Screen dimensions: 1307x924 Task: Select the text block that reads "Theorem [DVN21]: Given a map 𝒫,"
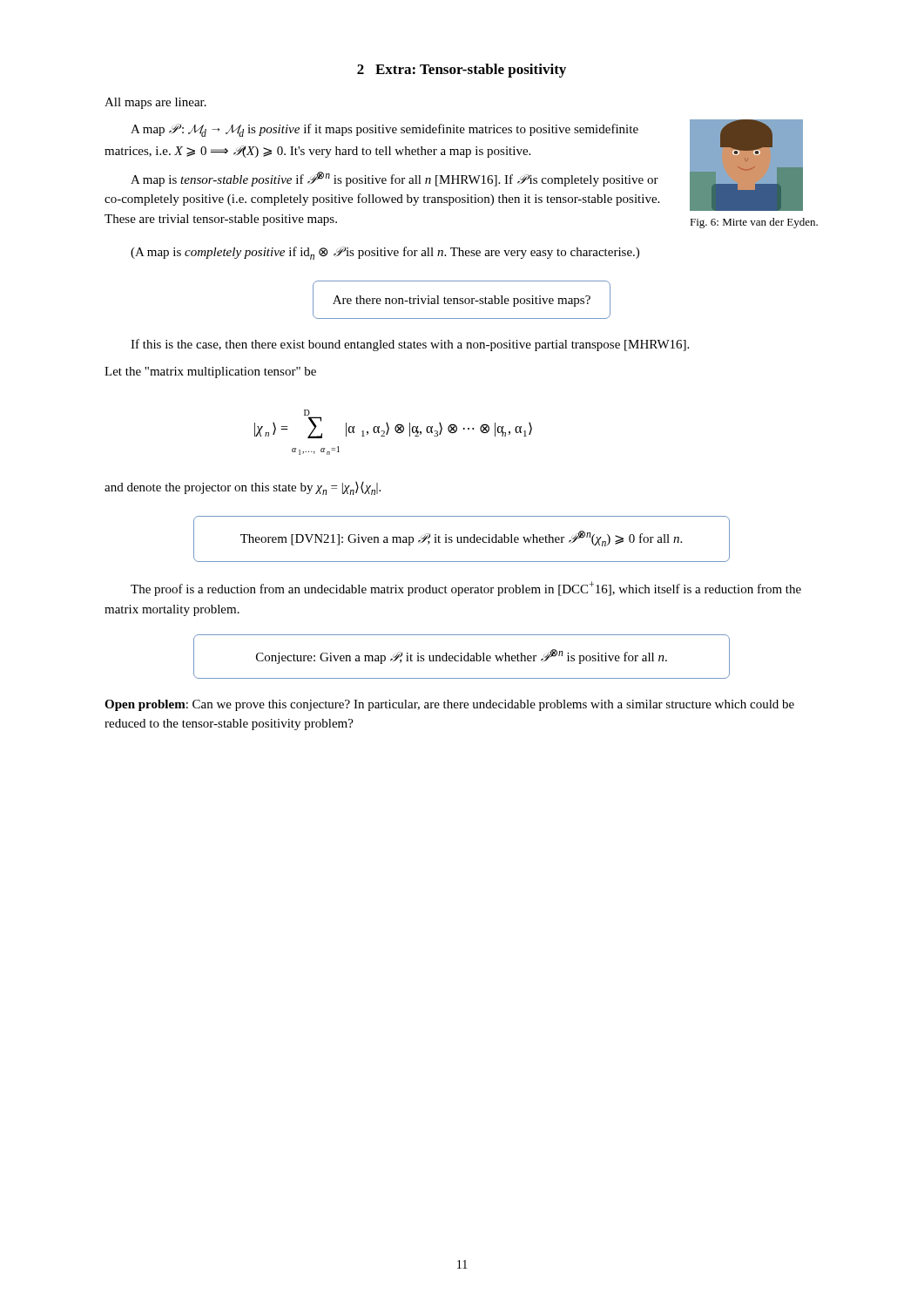pos(462,539)
